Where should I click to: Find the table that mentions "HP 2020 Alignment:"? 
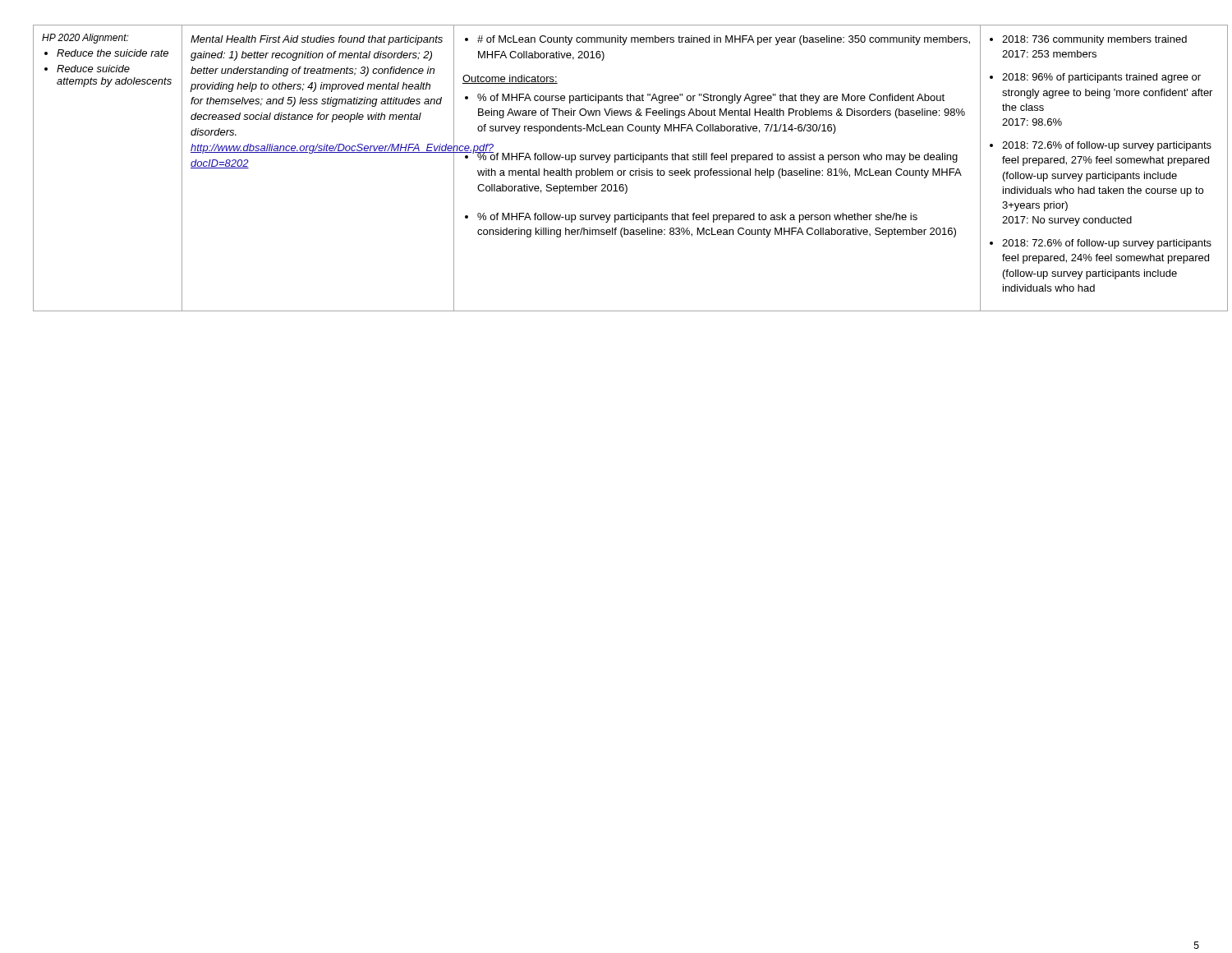pyautogui.click(x=616, y=168)
